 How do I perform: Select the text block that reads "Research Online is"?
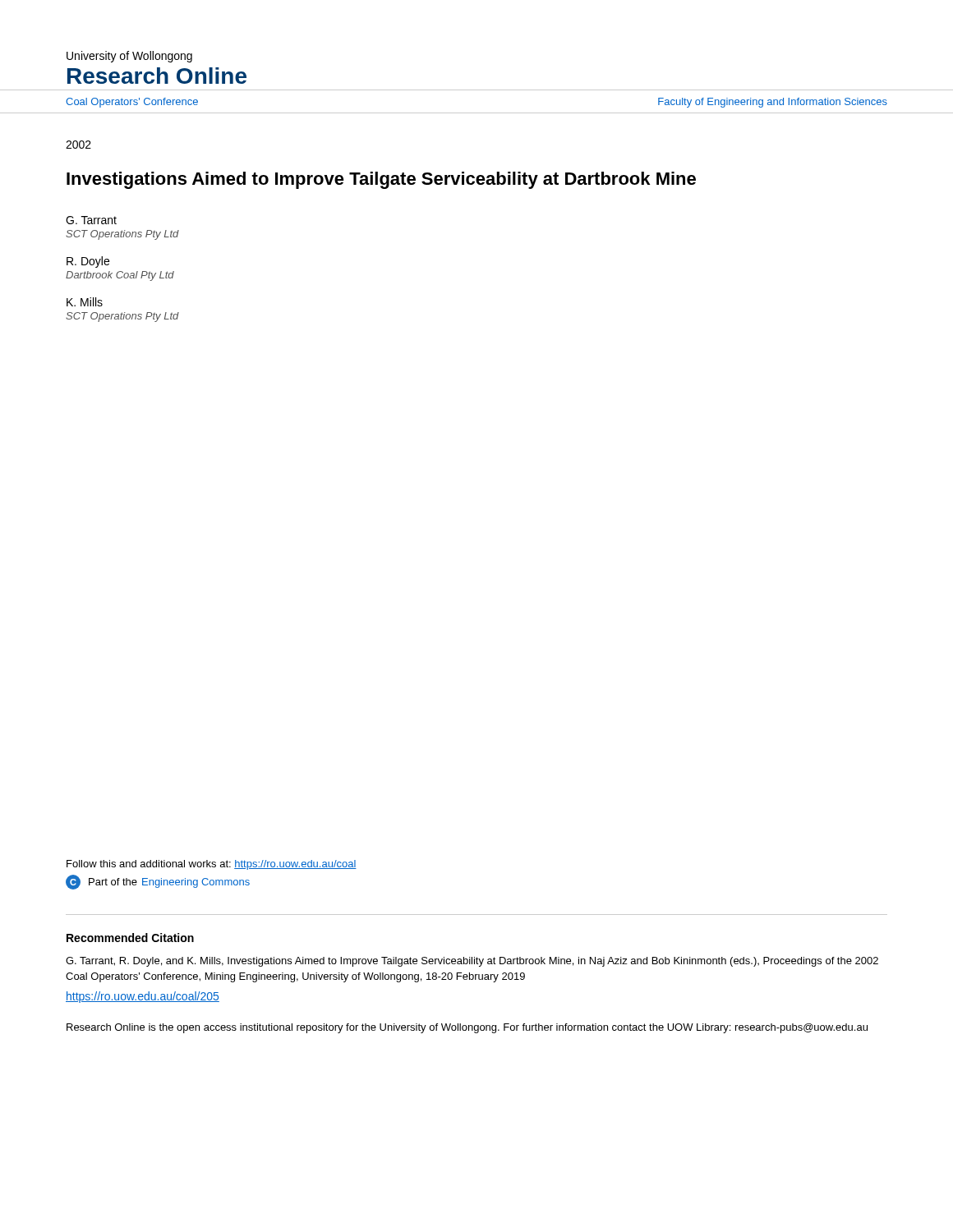pyautogui.click(x=467, y=1027)
